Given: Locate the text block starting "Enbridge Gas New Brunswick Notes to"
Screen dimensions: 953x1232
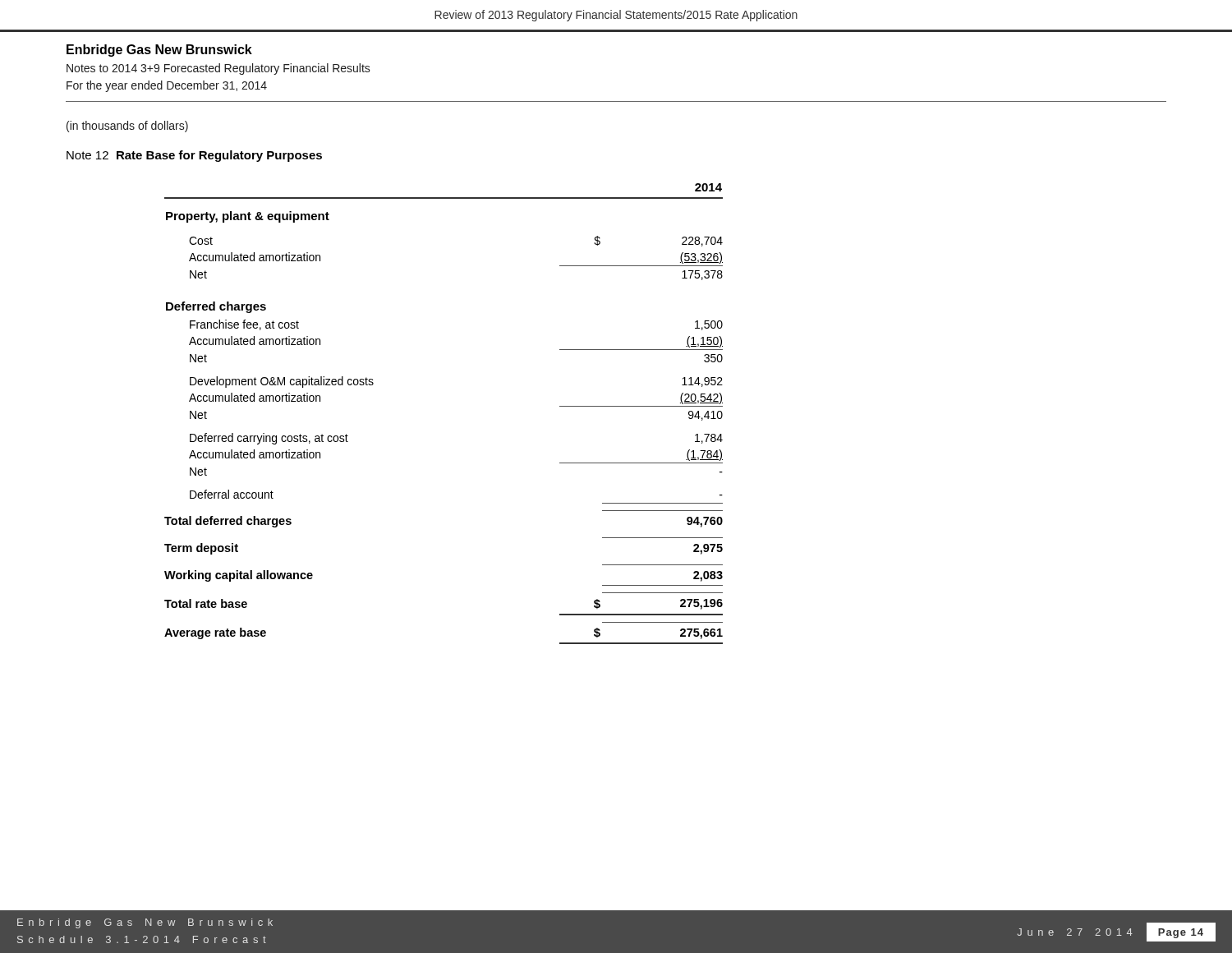Looking at the screenshot, I should click(159, 51).
